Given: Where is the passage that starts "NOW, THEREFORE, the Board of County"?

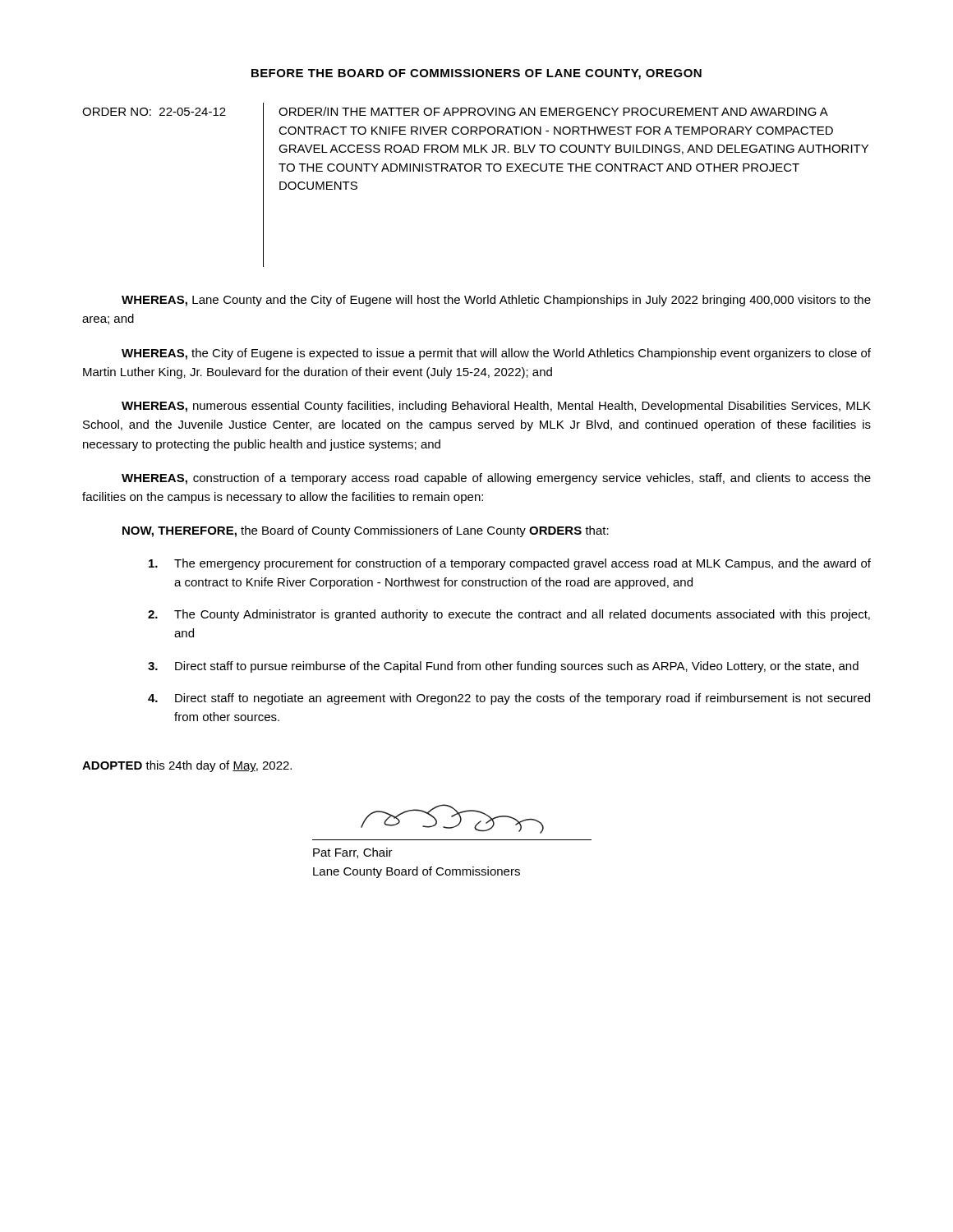Looking at the screenshot, I should point(365,530).
